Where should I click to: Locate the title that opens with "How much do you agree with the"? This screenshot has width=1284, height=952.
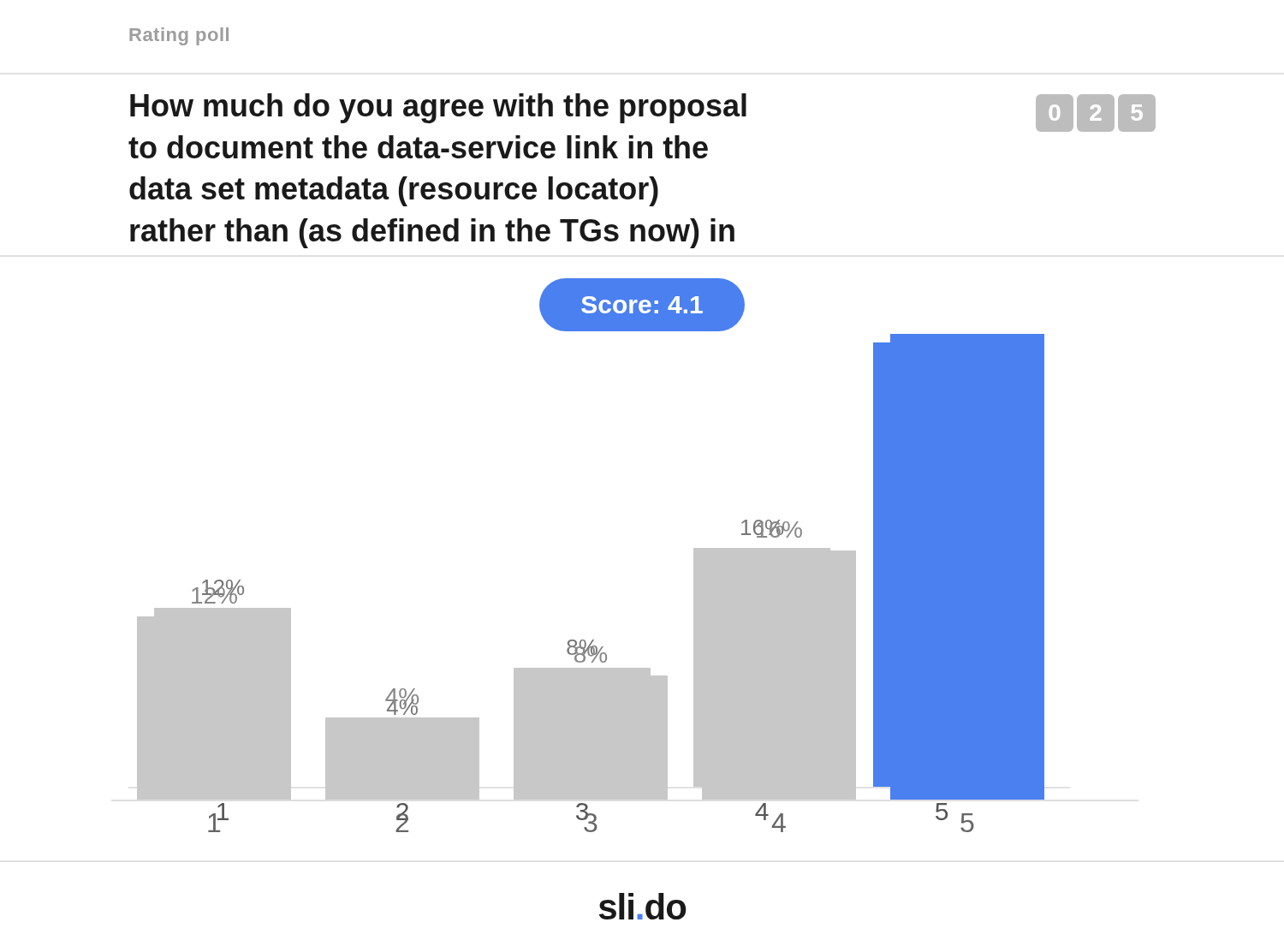(x=642, y=169)
